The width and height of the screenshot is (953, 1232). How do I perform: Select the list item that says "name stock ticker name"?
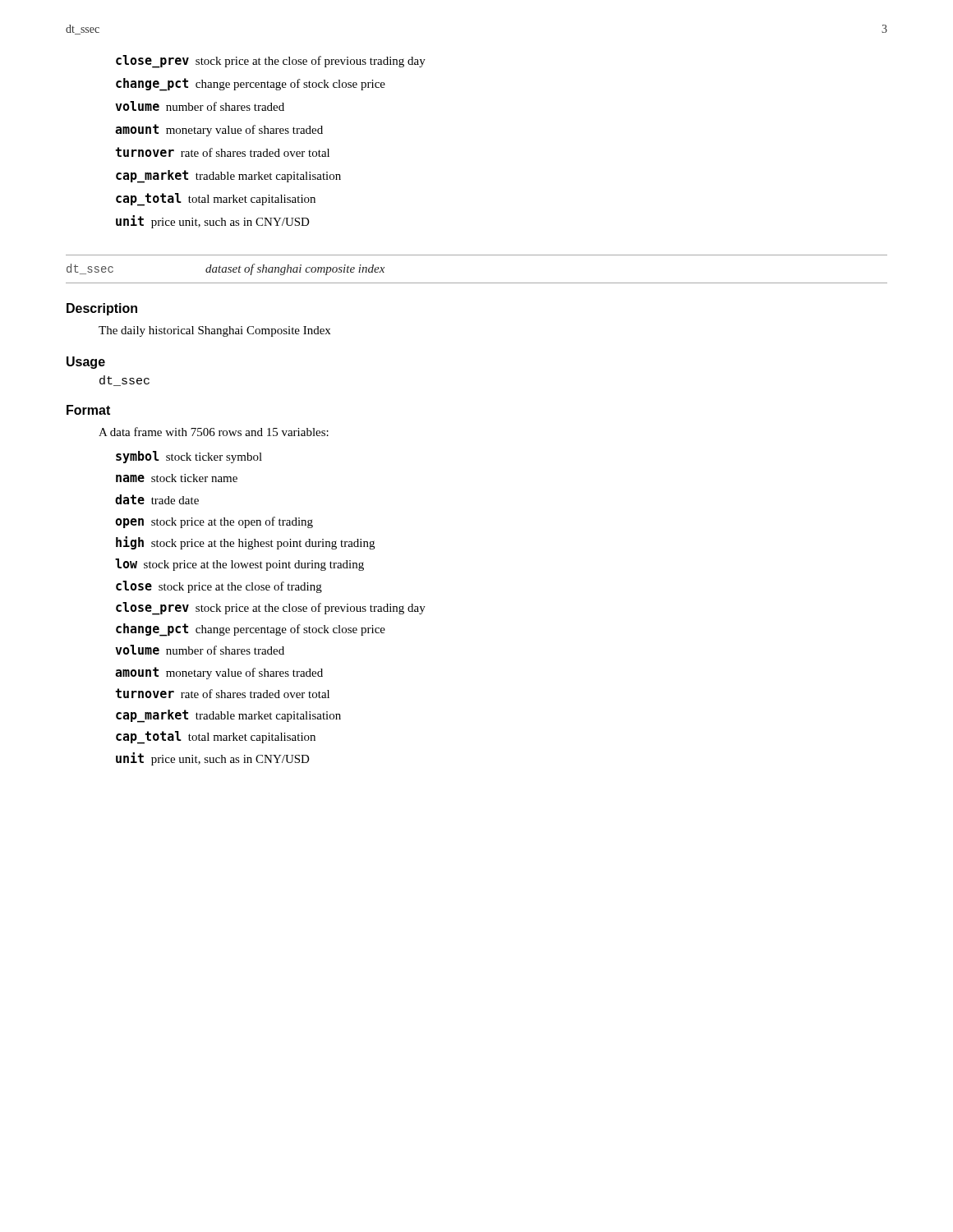click(x=176, y=478)
